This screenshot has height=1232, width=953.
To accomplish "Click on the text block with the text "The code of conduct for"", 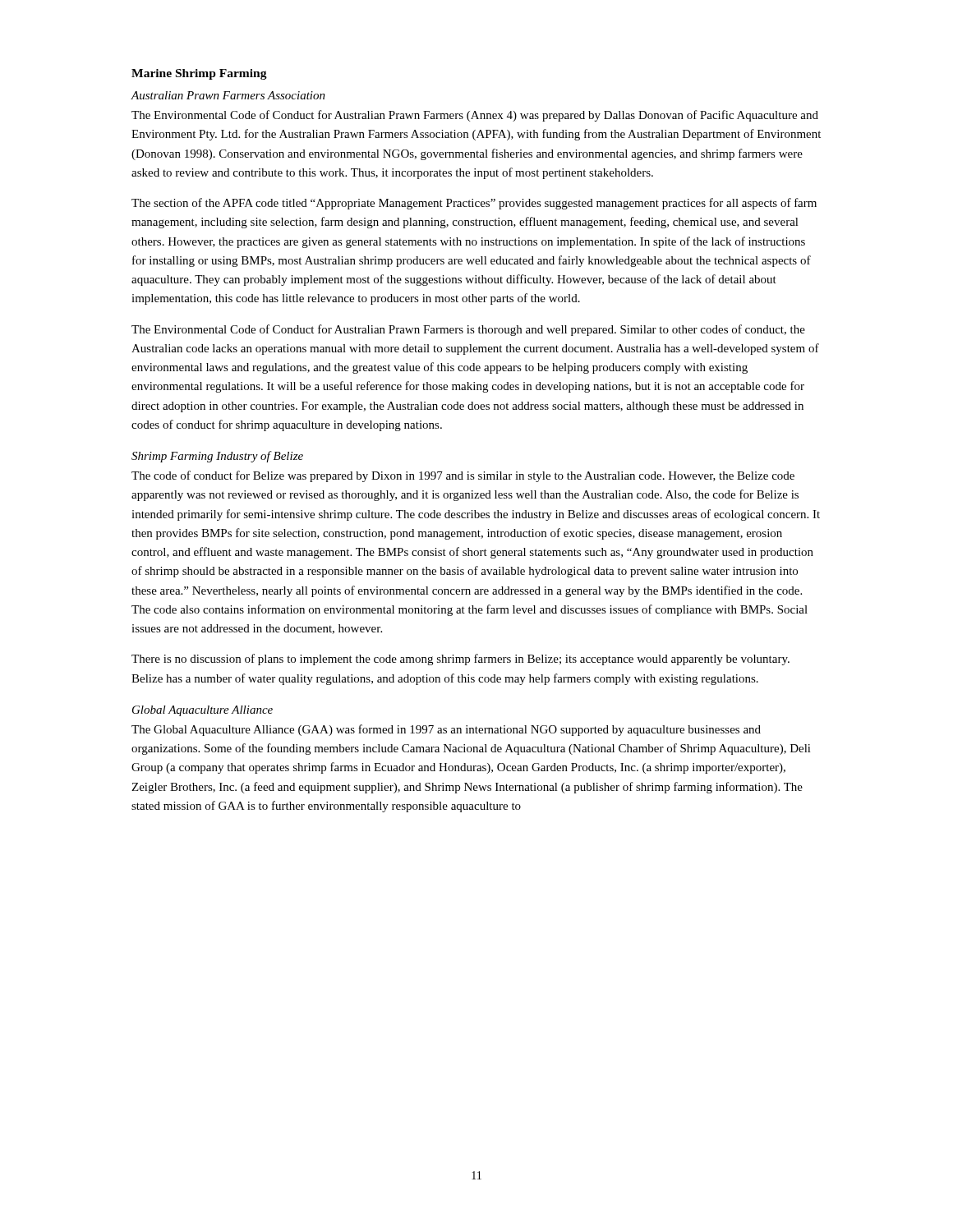I will [x=476, y=552].
